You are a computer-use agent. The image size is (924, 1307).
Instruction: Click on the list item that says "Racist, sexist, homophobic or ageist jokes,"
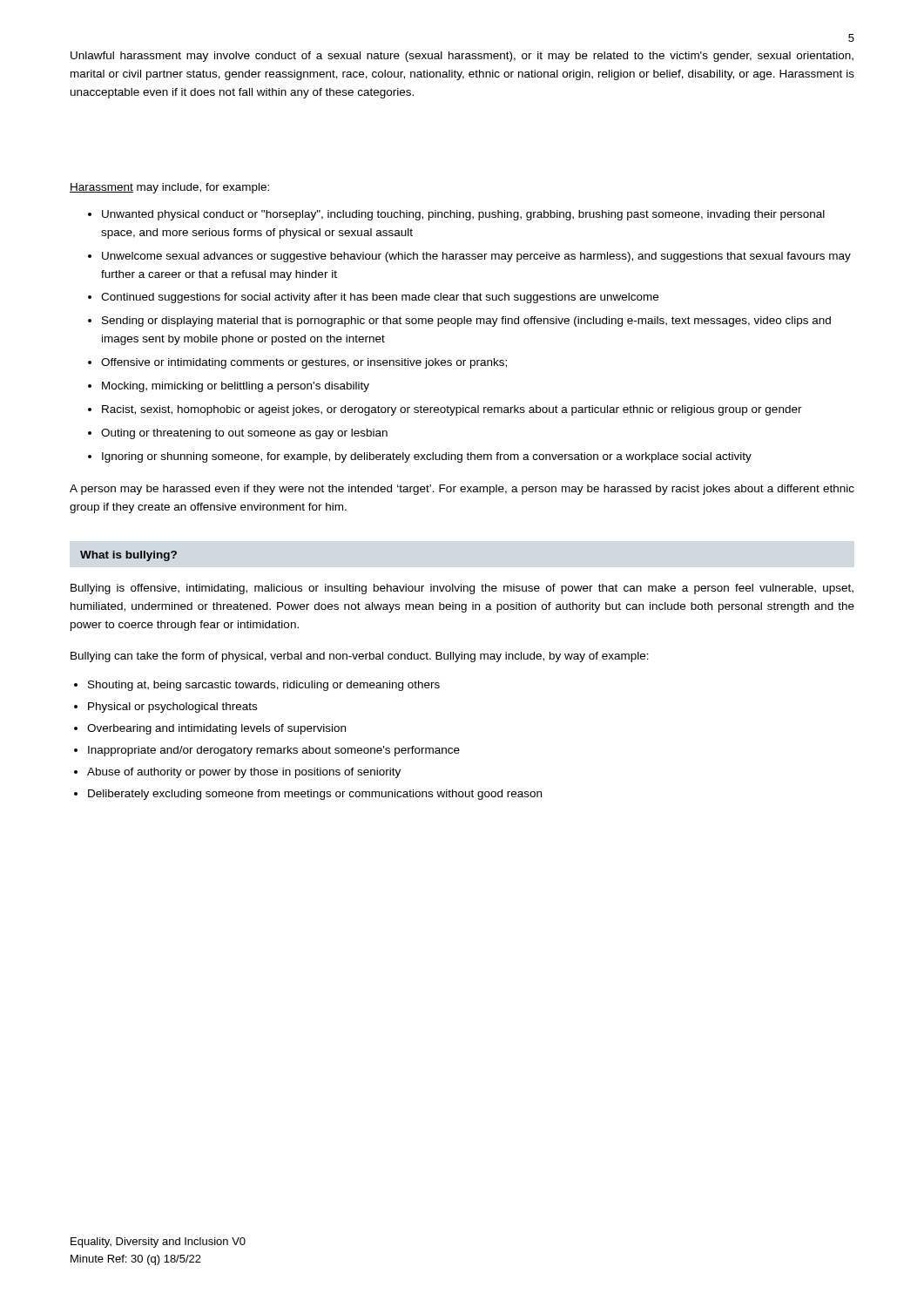[x=451, y=409]
